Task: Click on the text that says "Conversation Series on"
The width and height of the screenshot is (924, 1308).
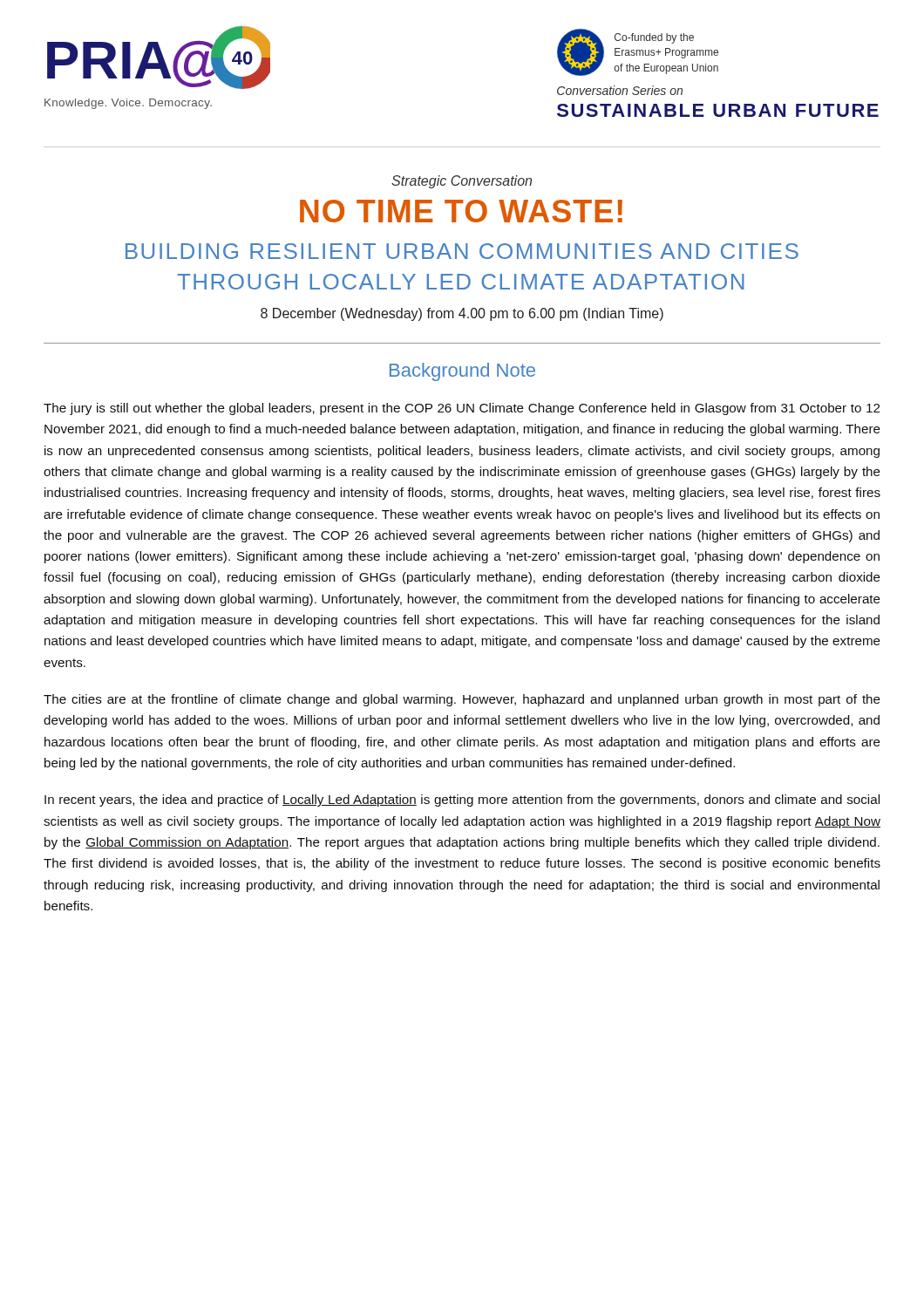Action: pyautogui.click(x=620, y=91)
